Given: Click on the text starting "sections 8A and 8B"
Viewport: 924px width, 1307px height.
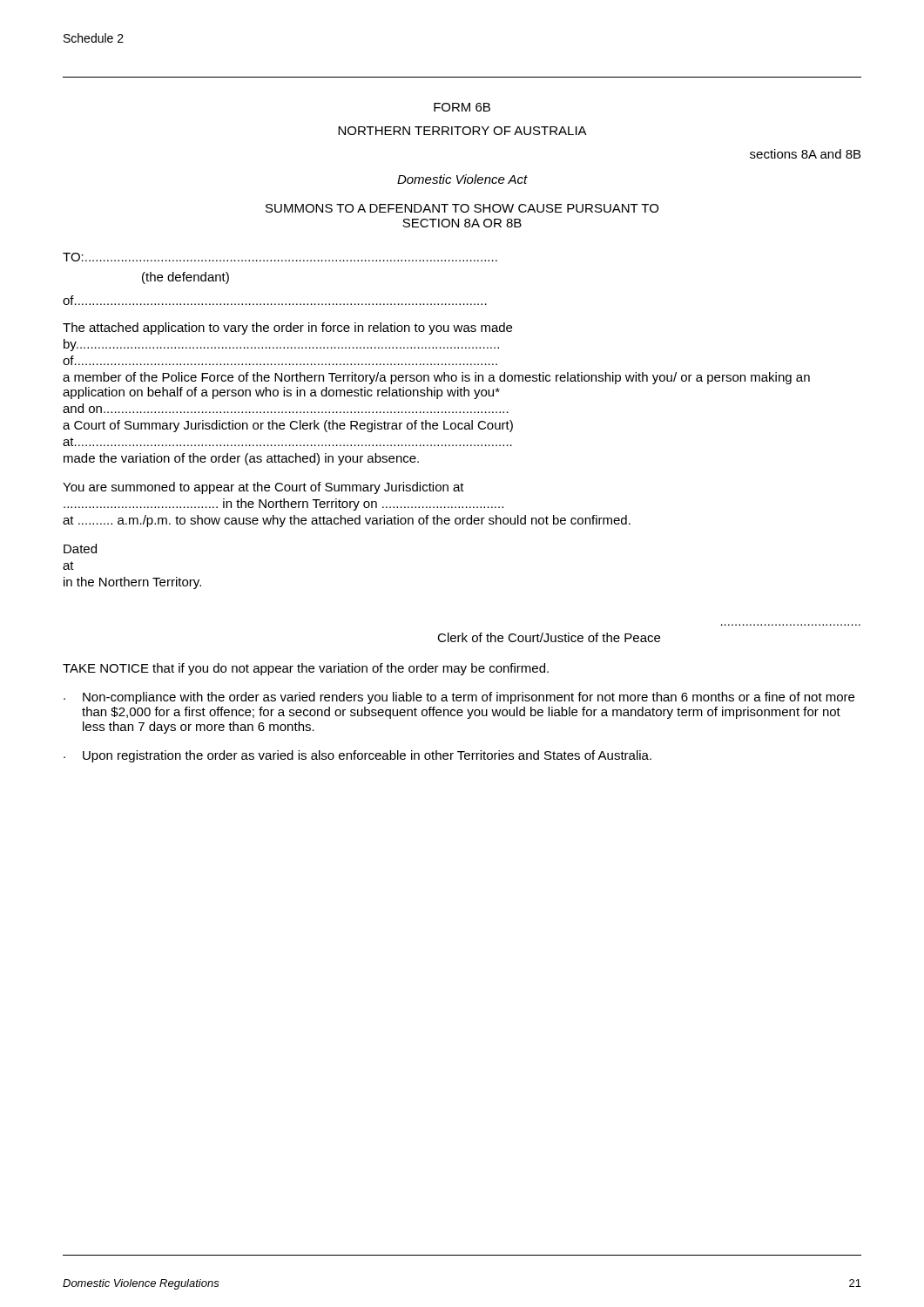Looking at the screenshot, I should [805, 154].
